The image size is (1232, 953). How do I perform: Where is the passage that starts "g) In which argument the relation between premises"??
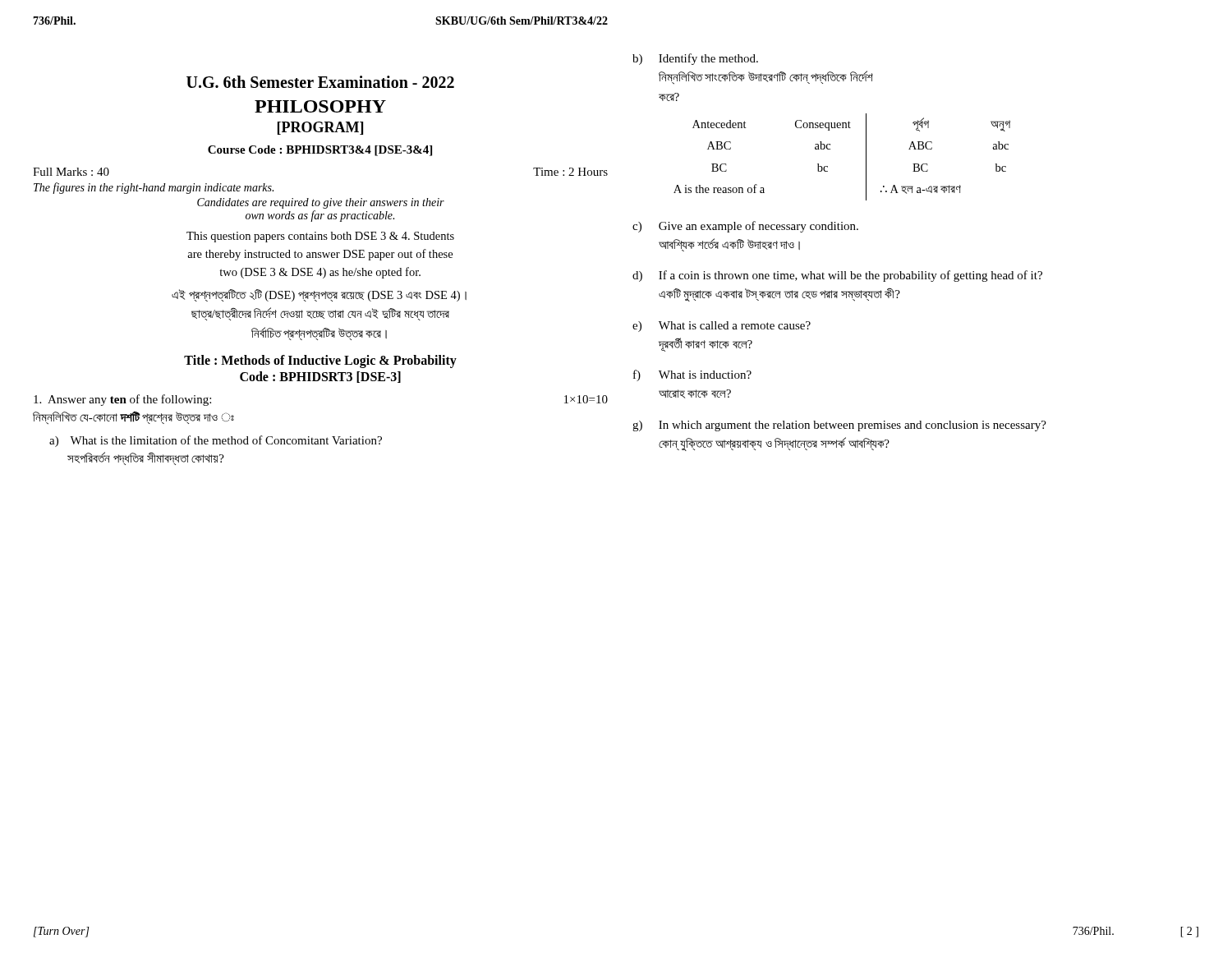tap(916, 435)
